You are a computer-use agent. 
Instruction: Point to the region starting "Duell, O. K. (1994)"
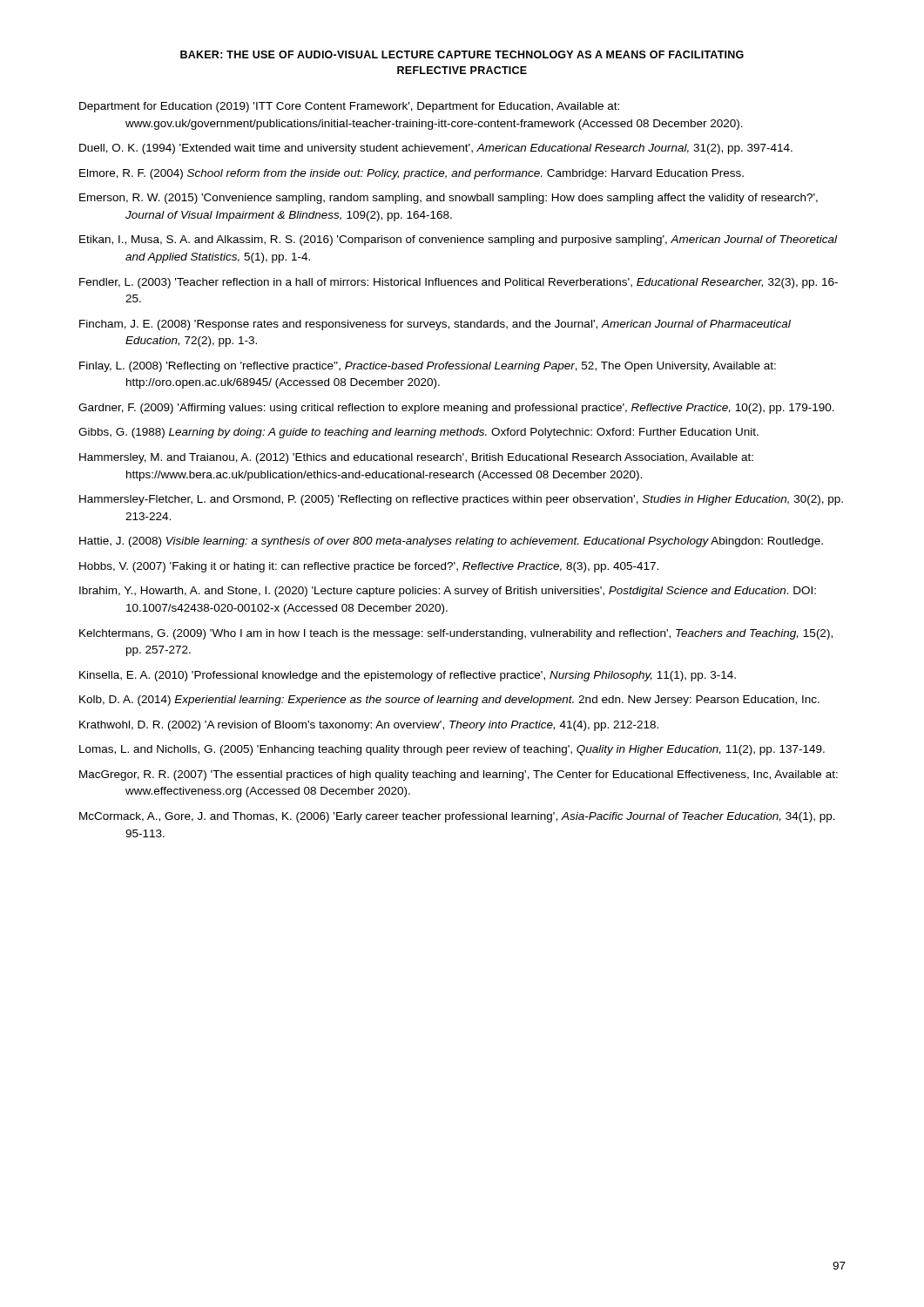point(436,148)
